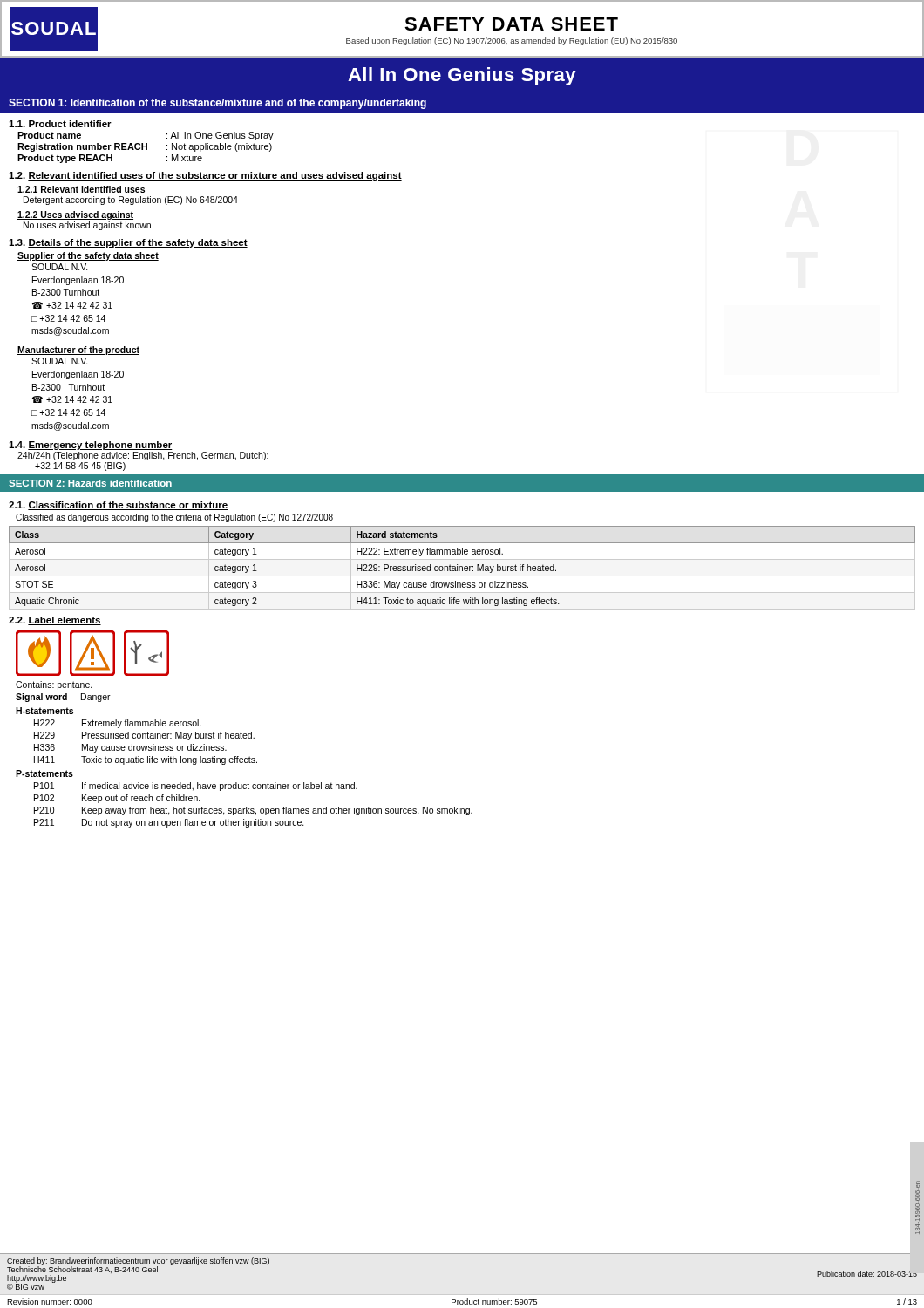Viewport: 924px width, 1308px height.
Task: Locate the text block with the text "Supplier of the safety data sheet SOUDAL"
Action: [x=88, y=256]
